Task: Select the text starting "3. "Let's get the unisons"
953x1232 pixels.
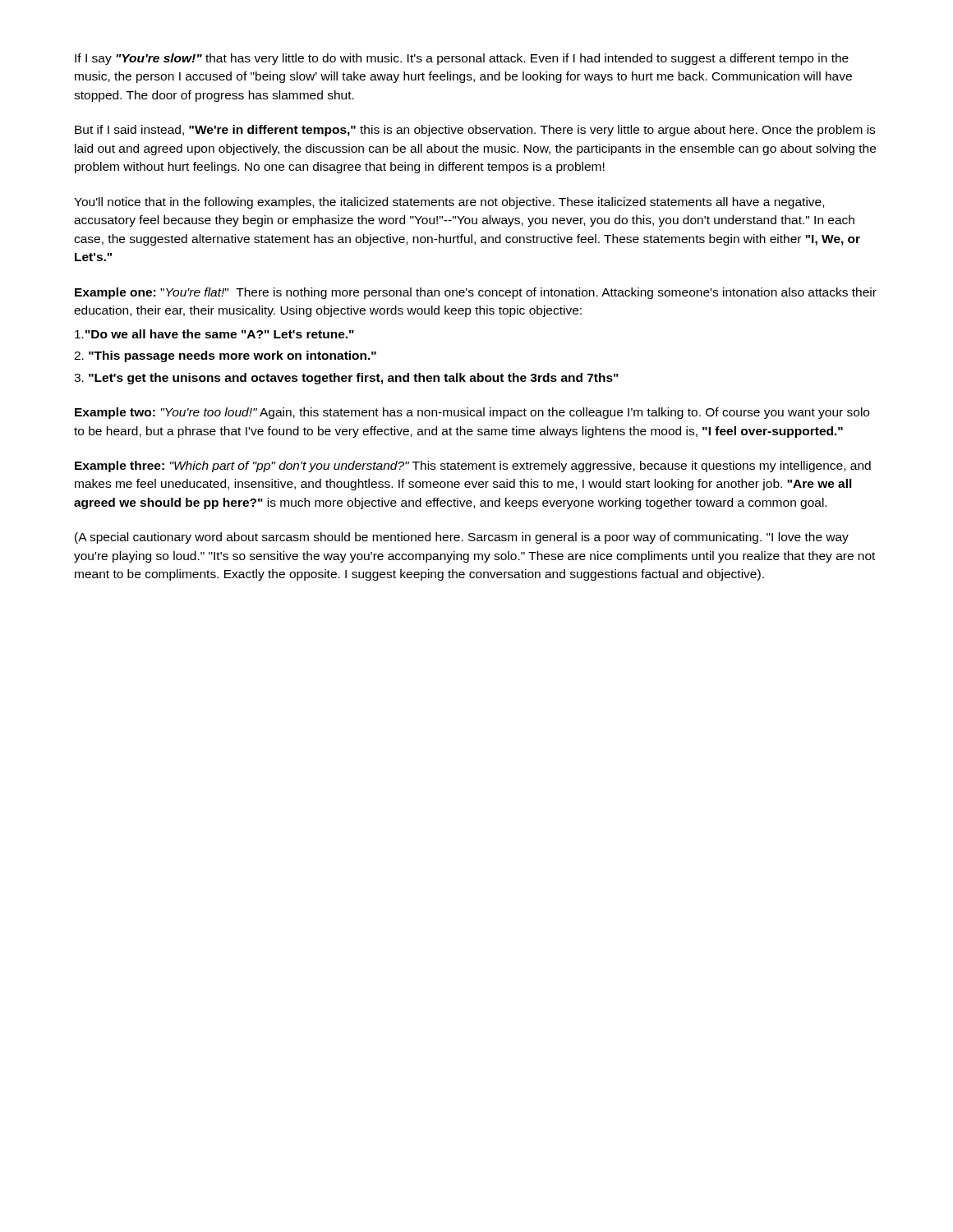Action: pyautogui.click(x=346, y=377)
